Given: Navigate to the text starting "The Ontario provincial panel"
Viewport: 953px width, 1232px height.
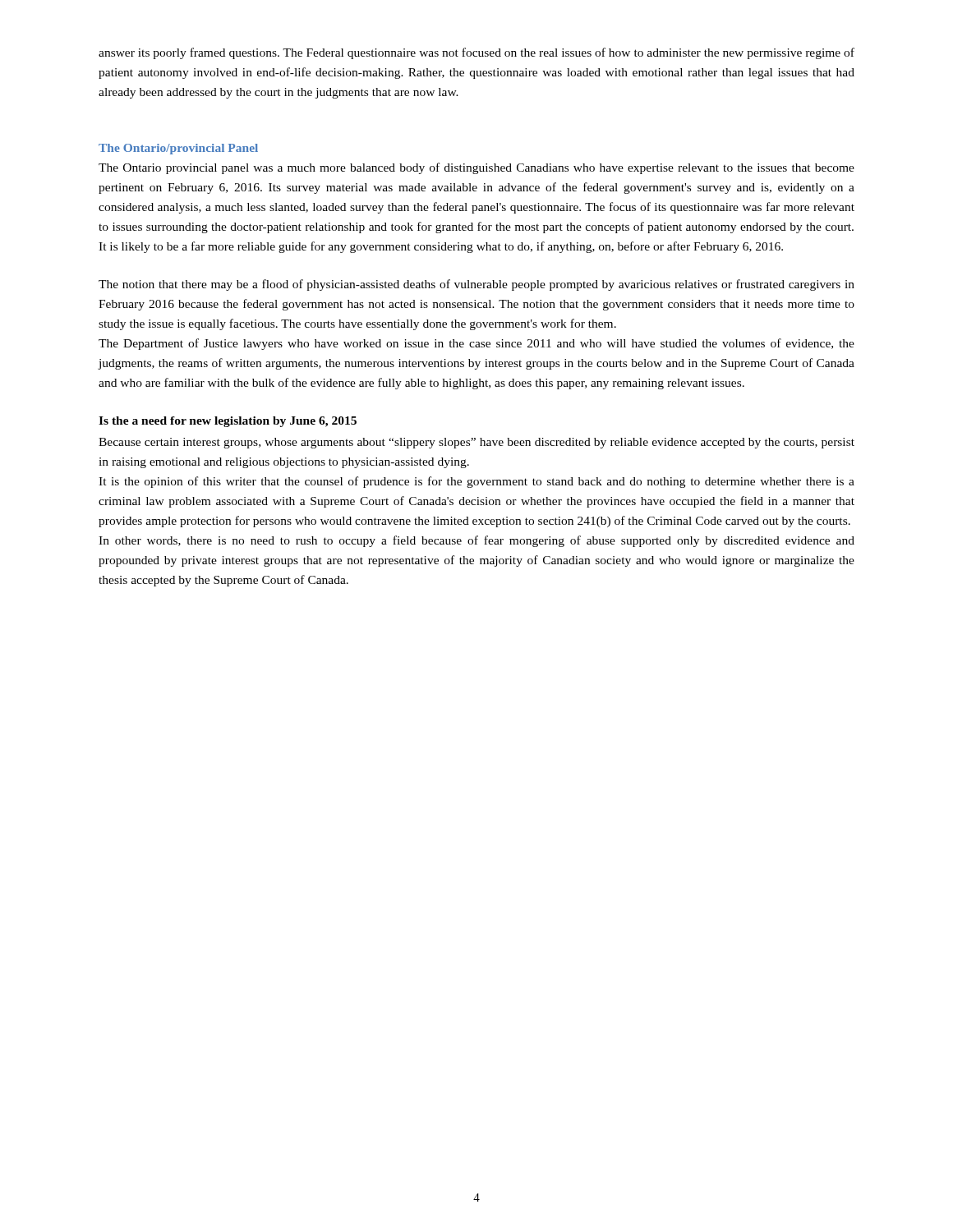Looking at the screenshot, I should (x=476, y=207).
